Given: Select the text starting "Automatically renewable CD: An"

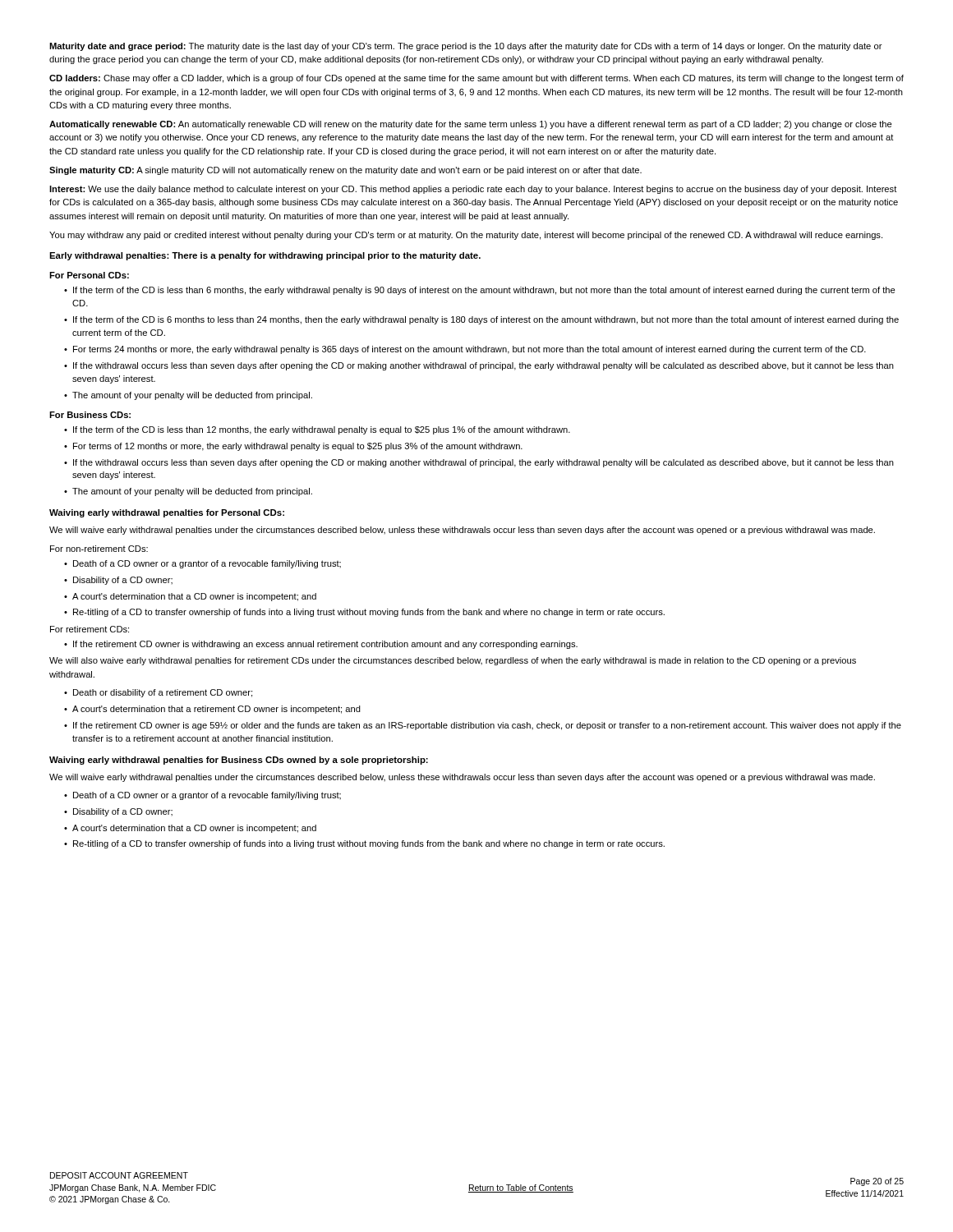Looking at the screenshot, I should click(x=476, y=138).
